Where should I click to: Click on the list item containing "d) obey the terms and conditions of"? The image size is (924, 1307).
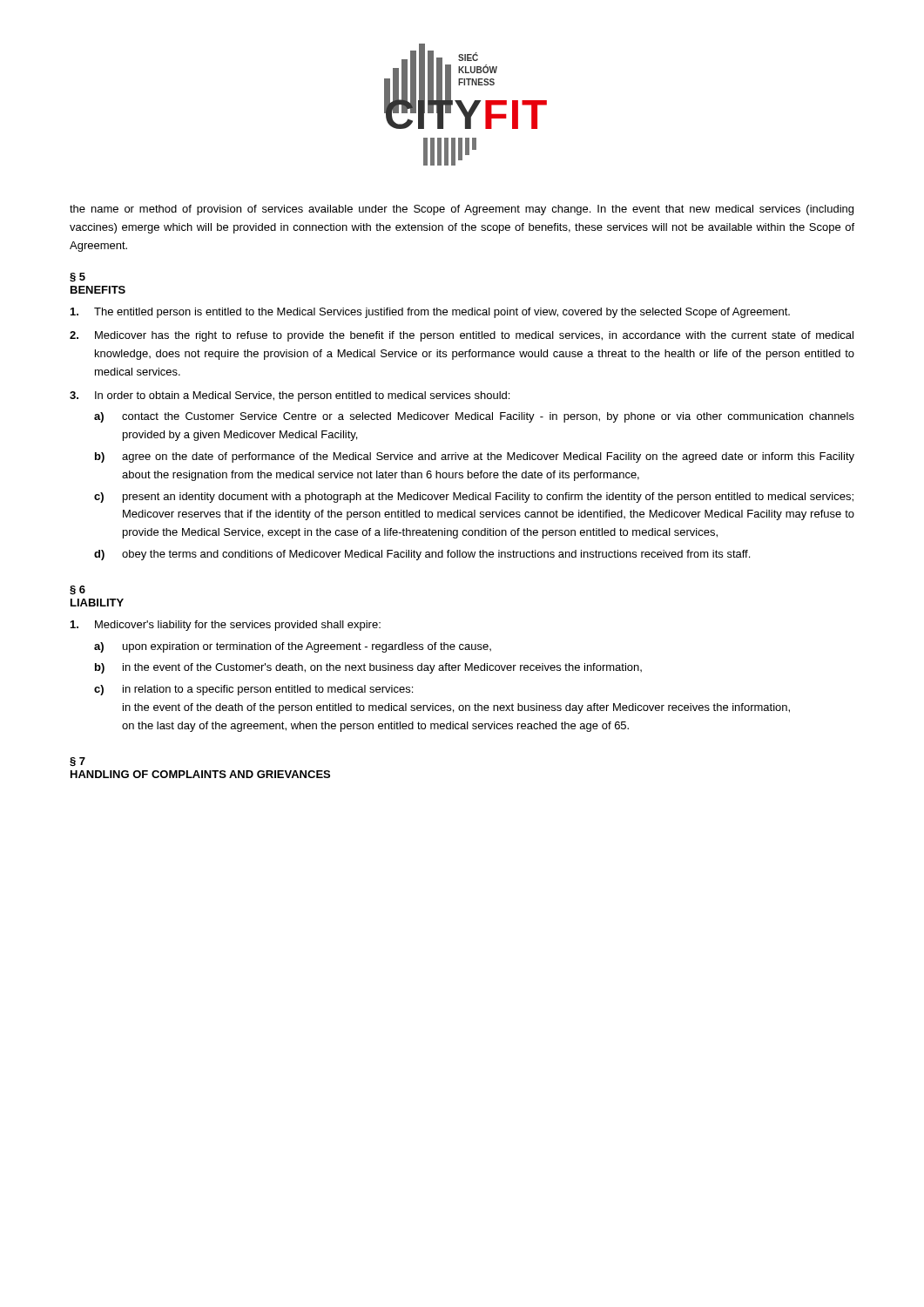point(474,554)
